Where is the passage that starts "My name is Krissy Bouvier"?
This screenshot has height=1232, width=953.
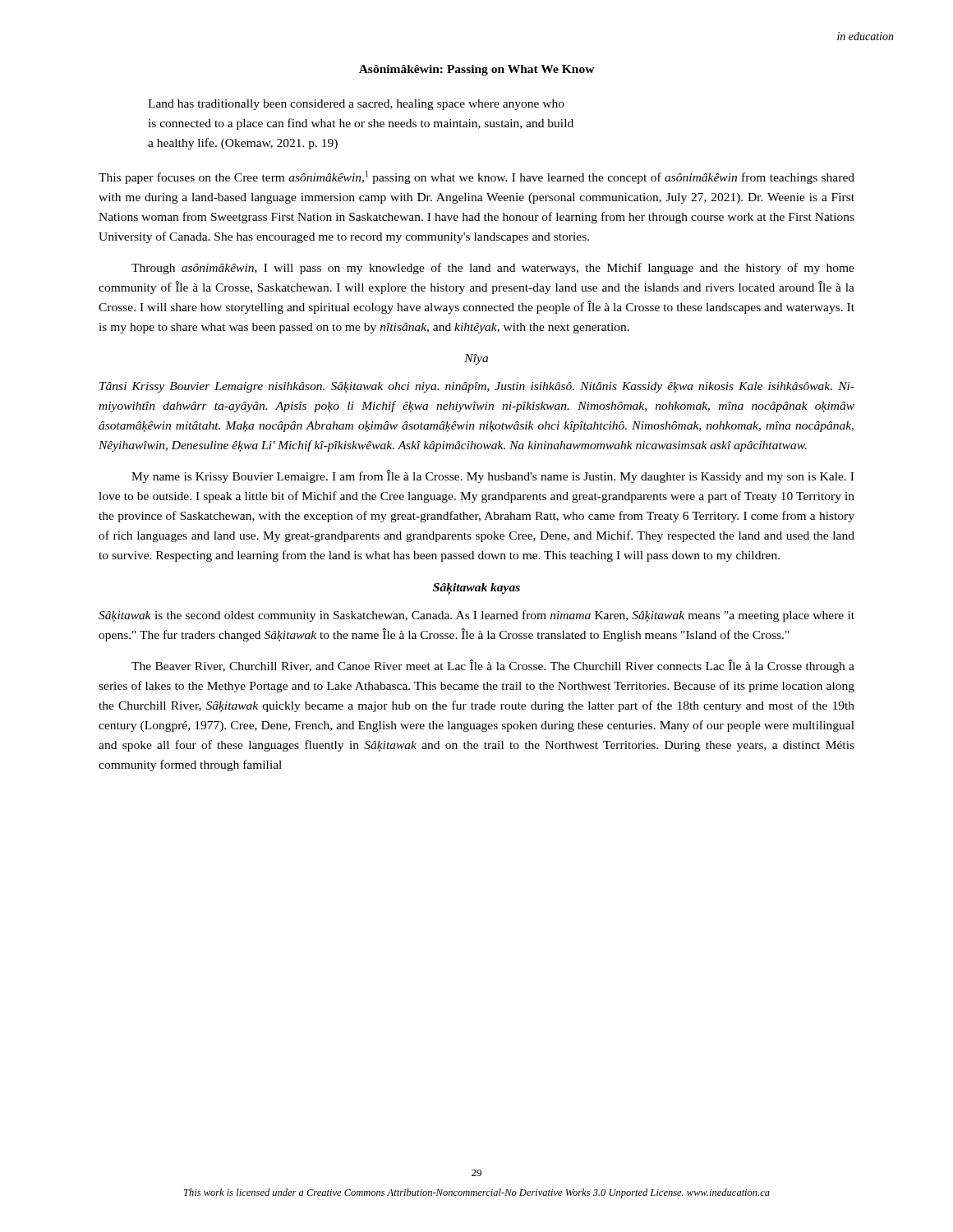[476, 516]
